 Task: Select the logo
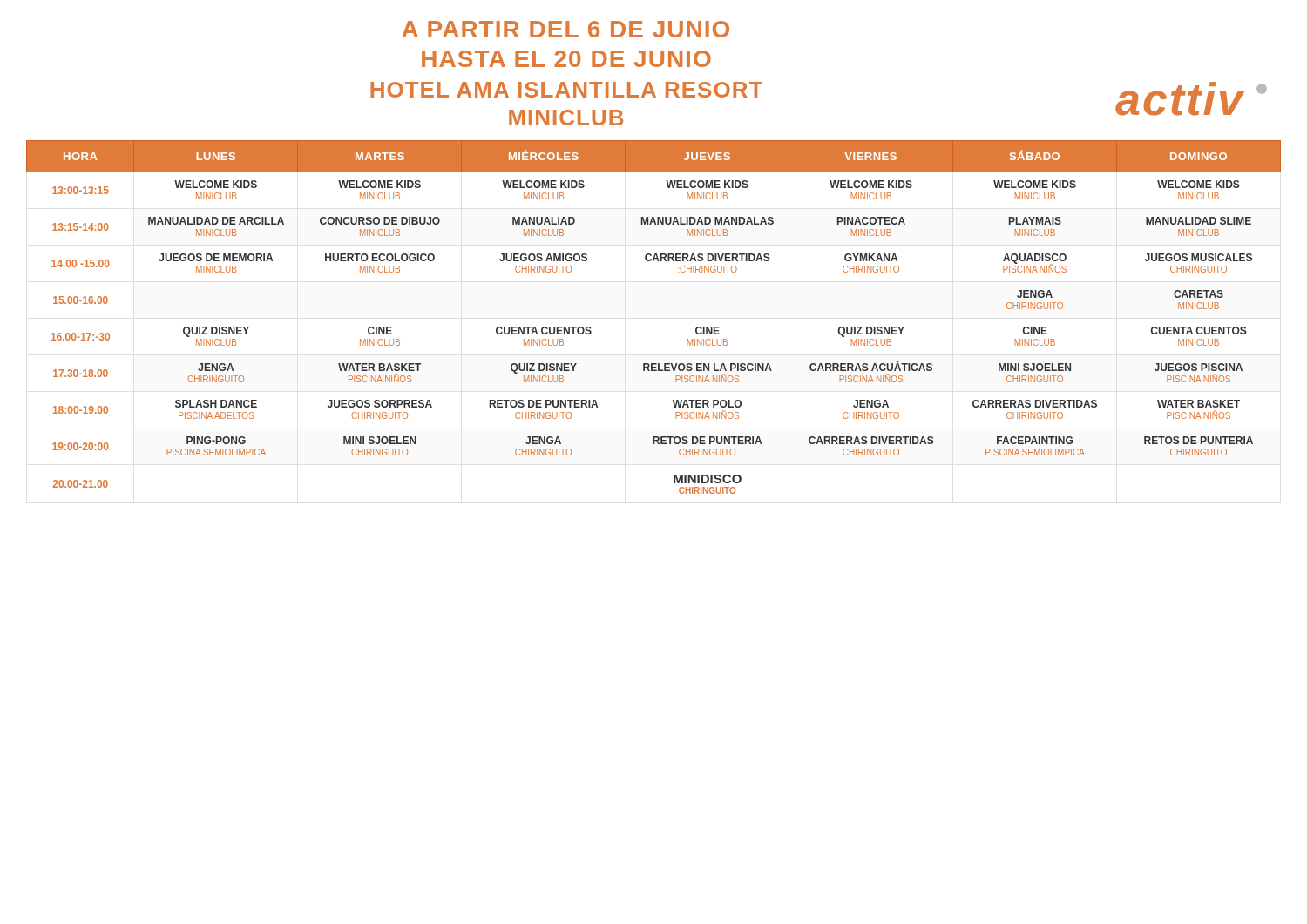1194,102
